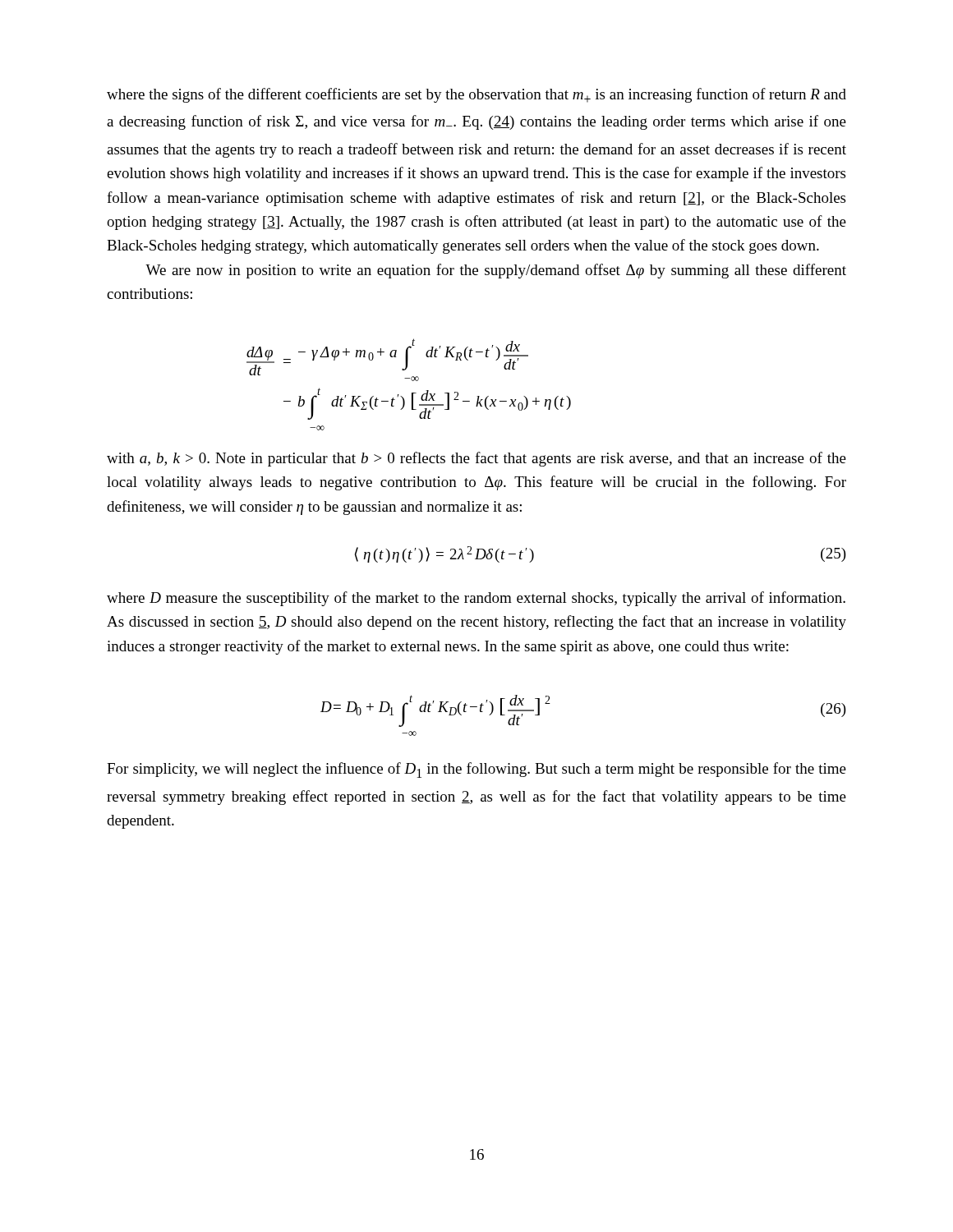Screen dimensions: 1232x953
Task: Navigate to the block starting "D = D 0"
Action: (x=476, y=709)
